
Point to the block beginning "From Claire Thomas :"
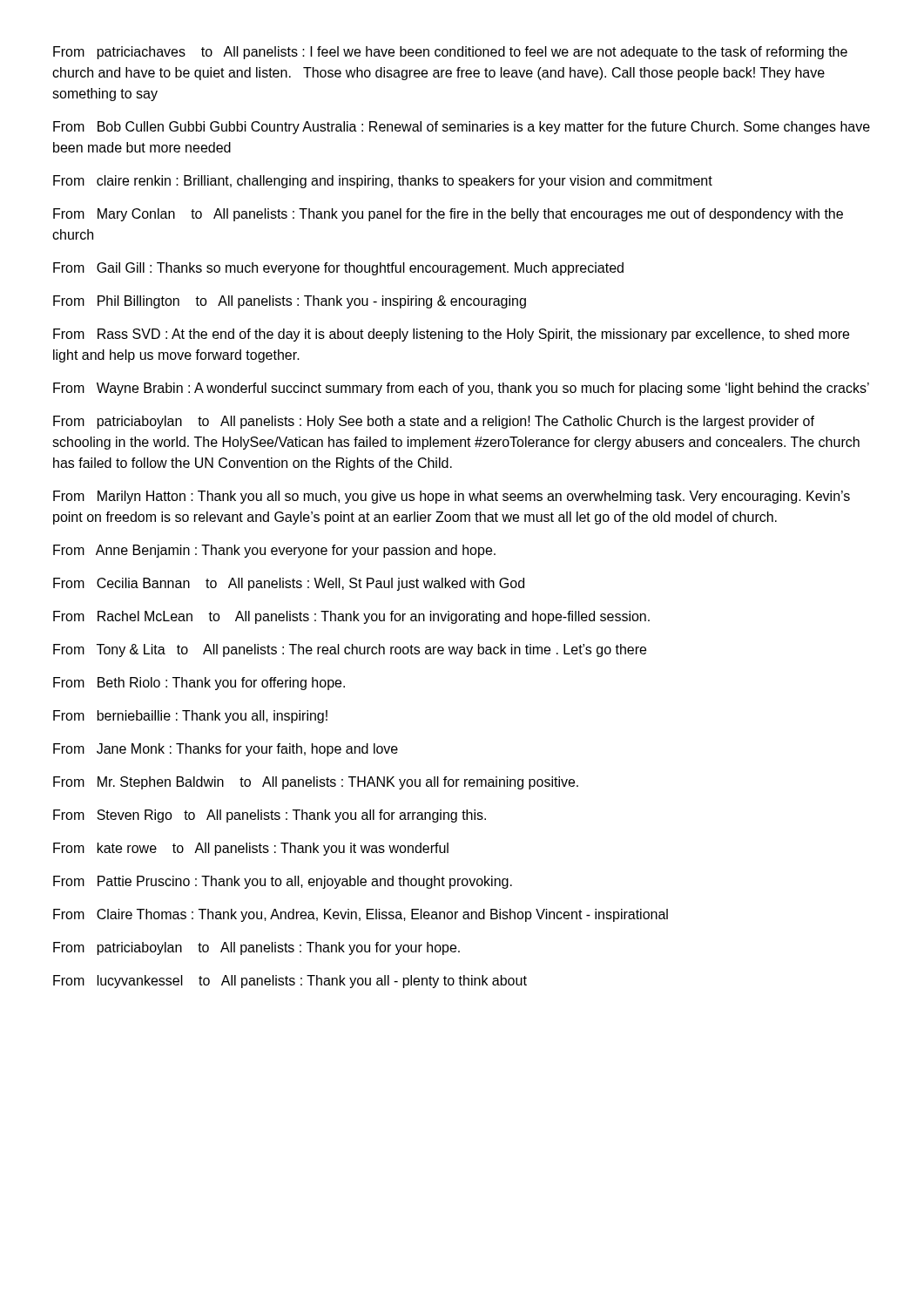[x=361, y=914]
